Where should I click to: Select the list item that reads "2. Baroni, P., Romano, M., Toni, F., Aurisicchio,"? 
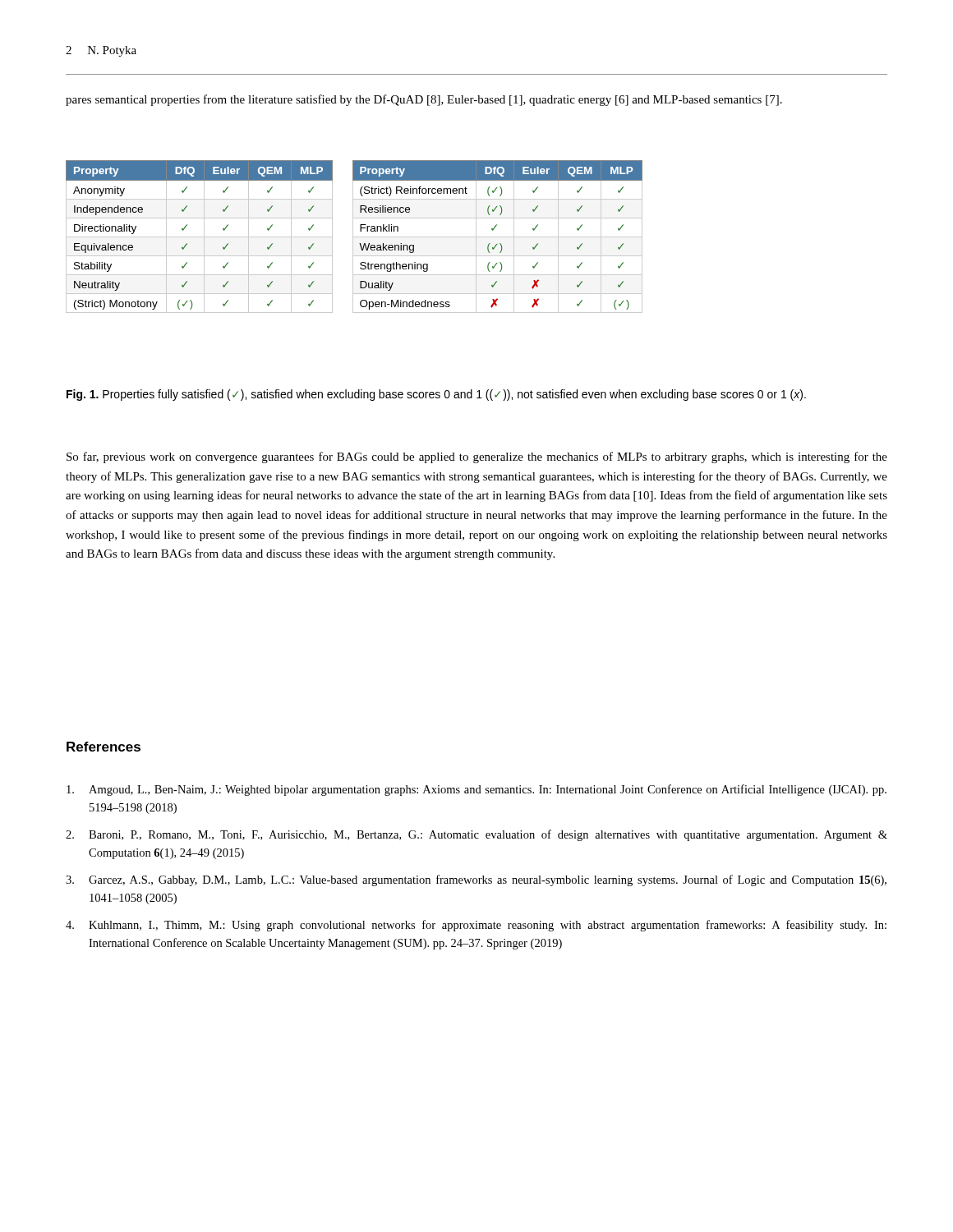coord(476,844)
